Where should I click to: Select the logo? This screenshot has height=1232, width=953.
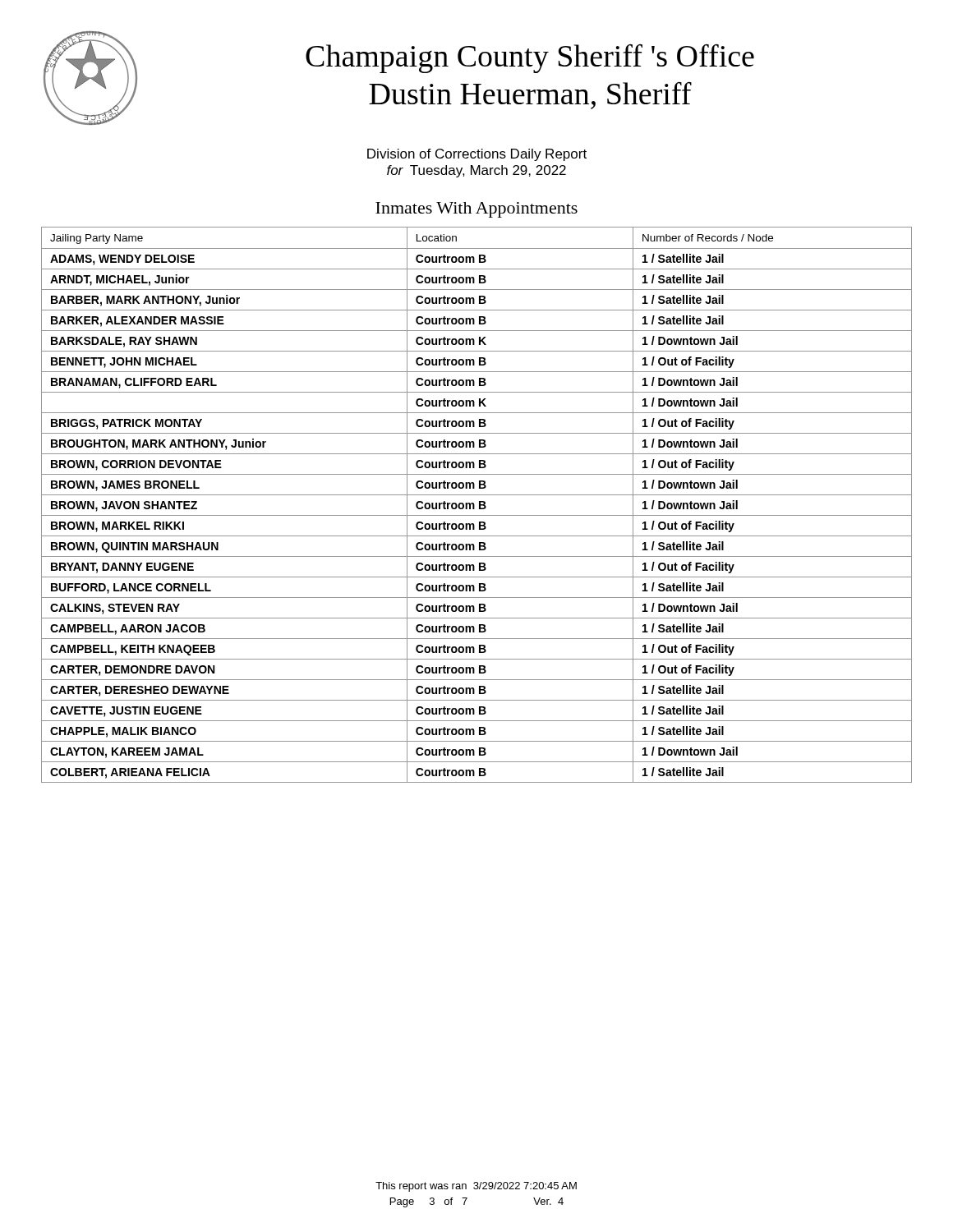tap(90, 78)
